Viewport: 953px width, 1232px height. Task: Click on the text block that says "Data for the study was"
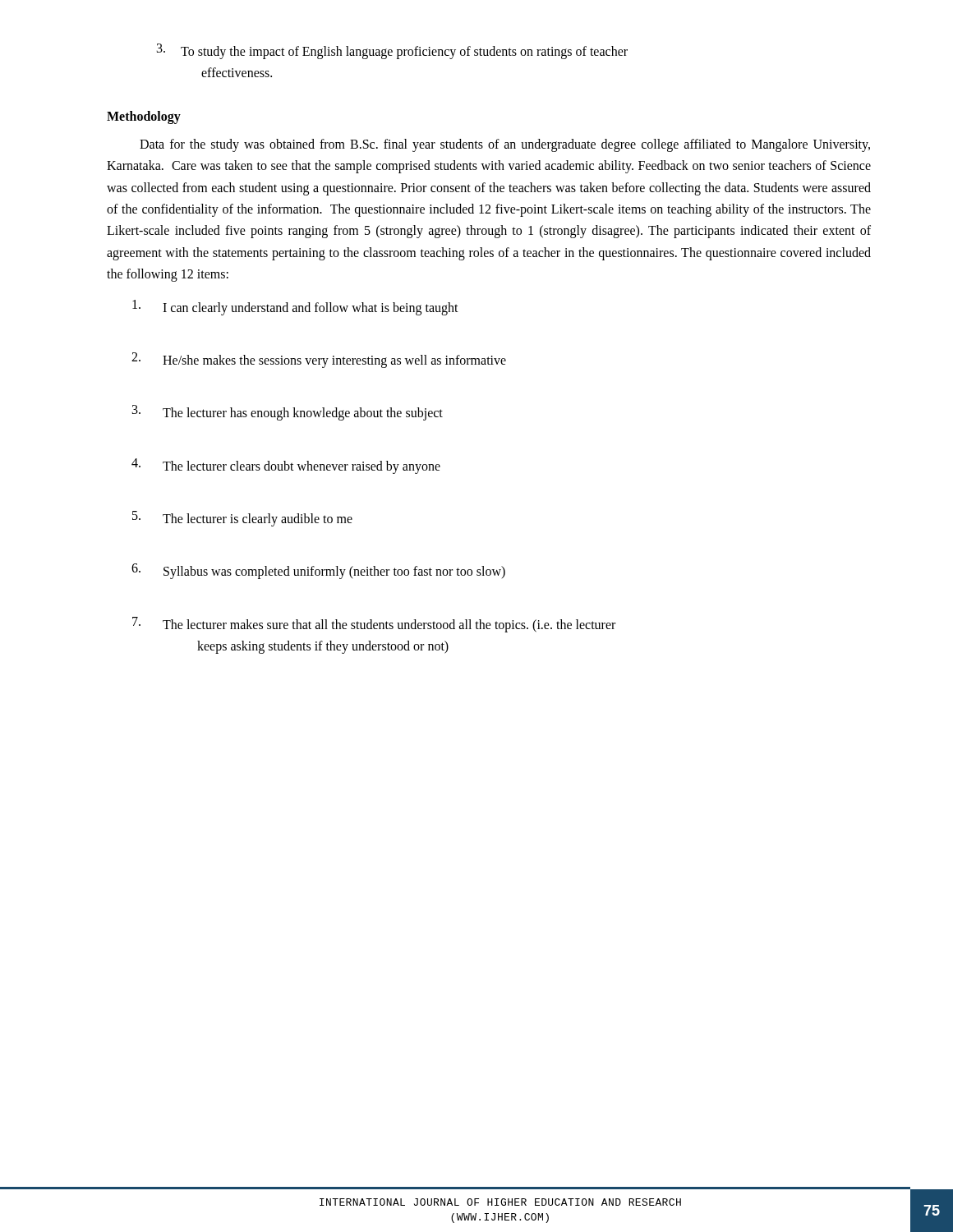pos(489,210)
